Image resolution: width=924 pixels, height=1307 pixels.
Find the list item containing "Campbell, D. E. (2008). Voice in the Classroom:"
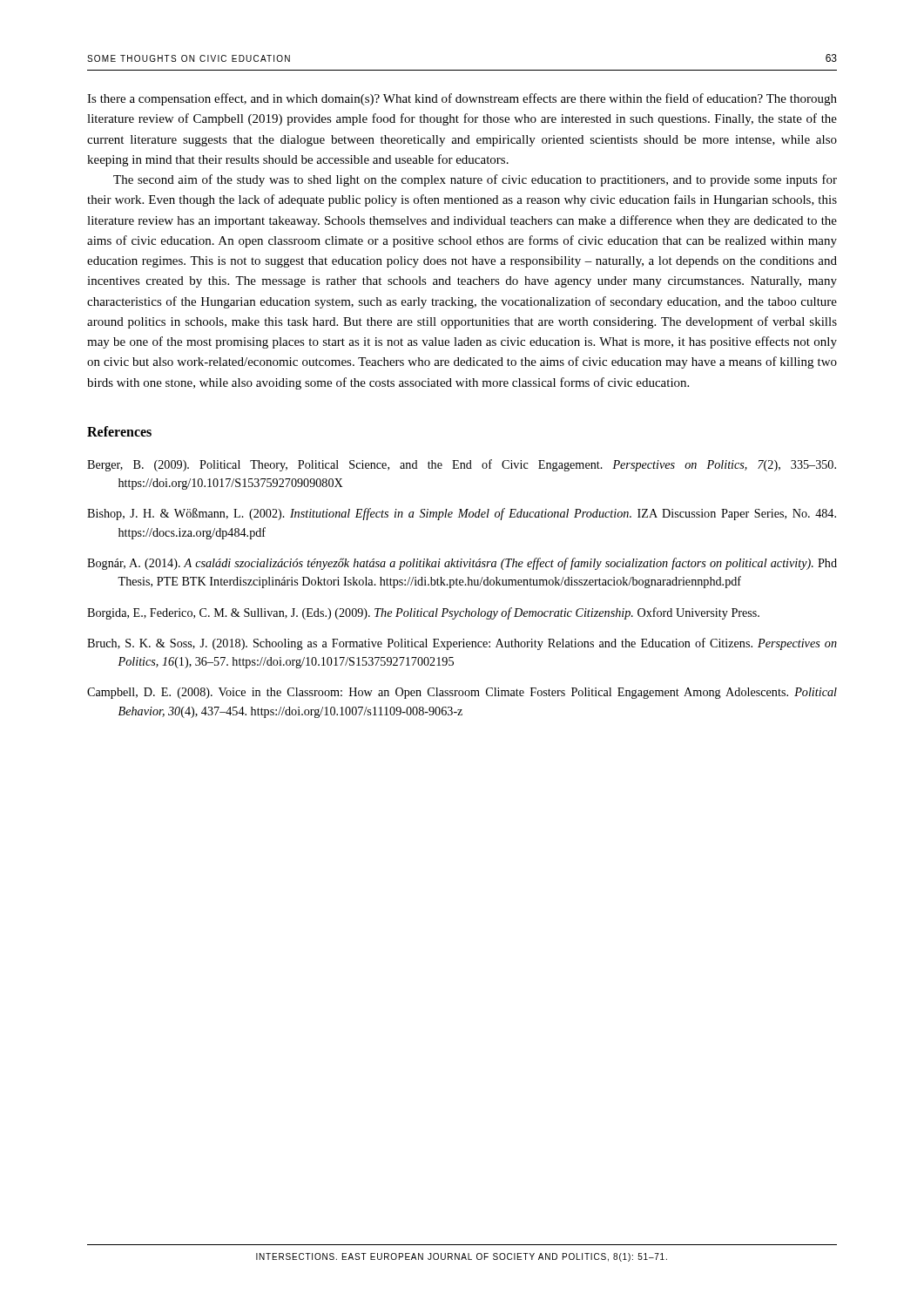pos(462,701)
